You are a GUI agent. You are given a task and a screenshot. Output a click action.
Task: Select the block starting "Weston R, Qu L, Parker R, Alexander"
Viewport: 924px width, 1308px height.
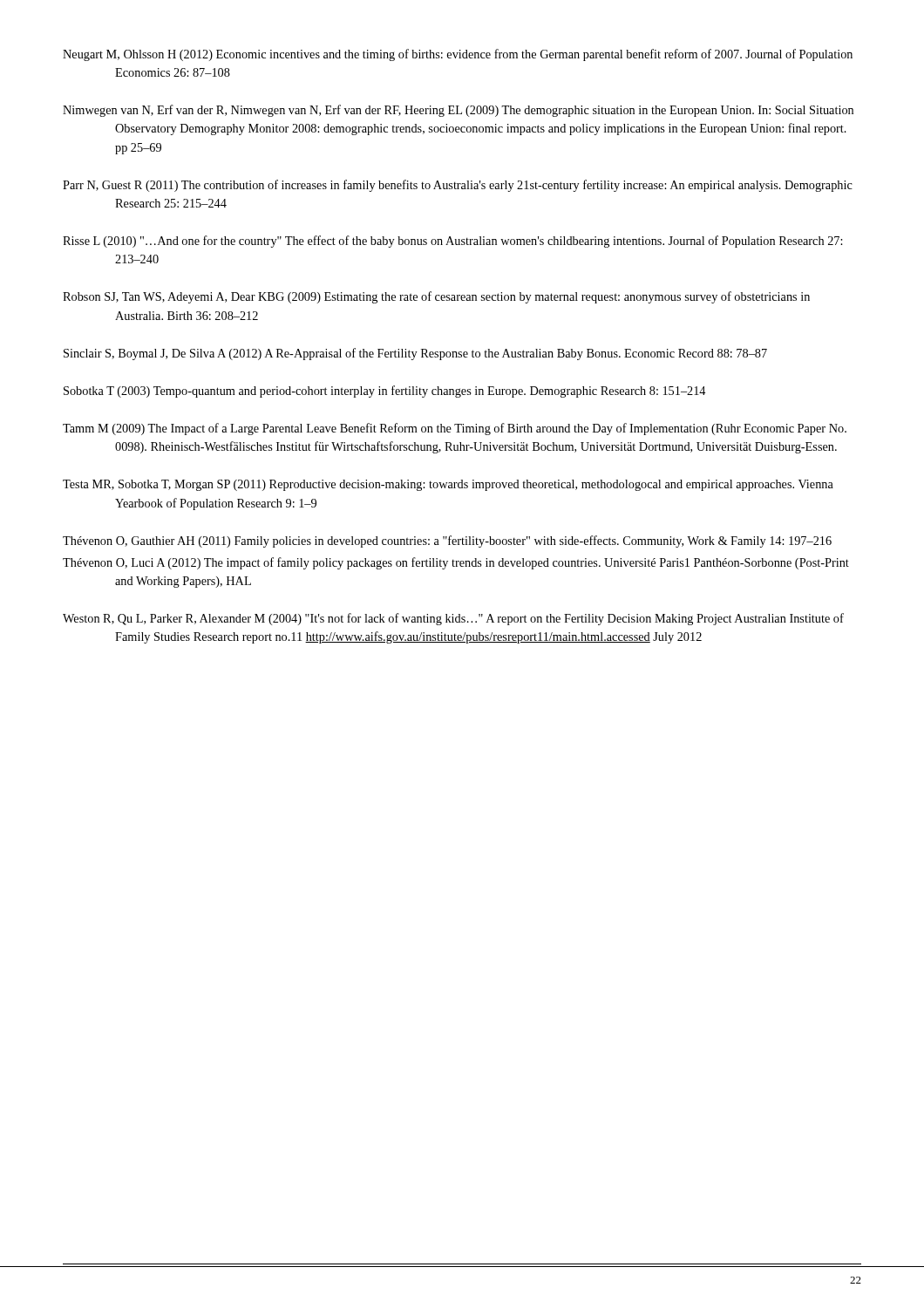click(x=453, y=628)
